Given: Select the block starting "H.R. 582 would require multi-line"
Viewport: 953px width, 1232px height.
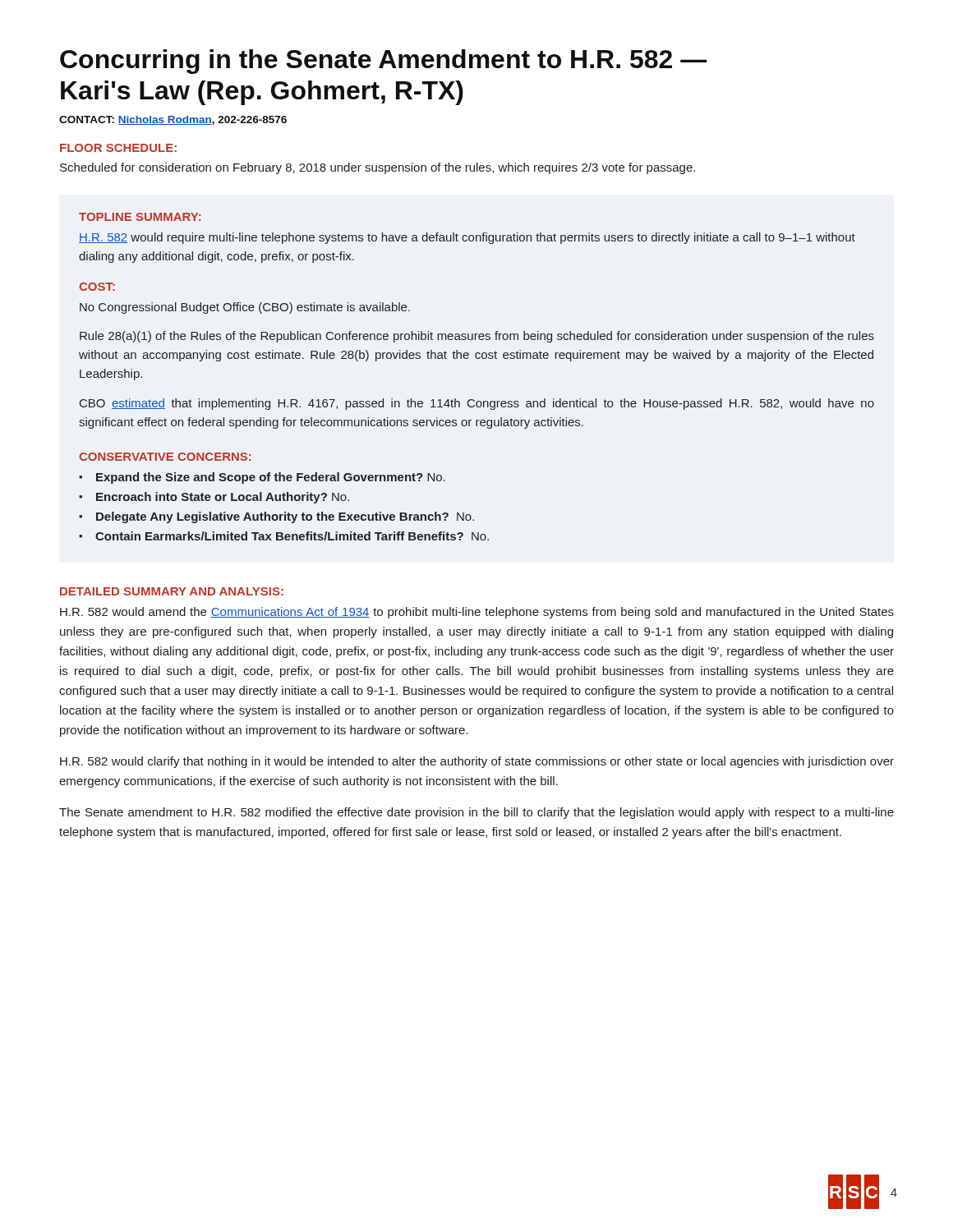Looking at the screenshot, I should [x=476, y=247].
